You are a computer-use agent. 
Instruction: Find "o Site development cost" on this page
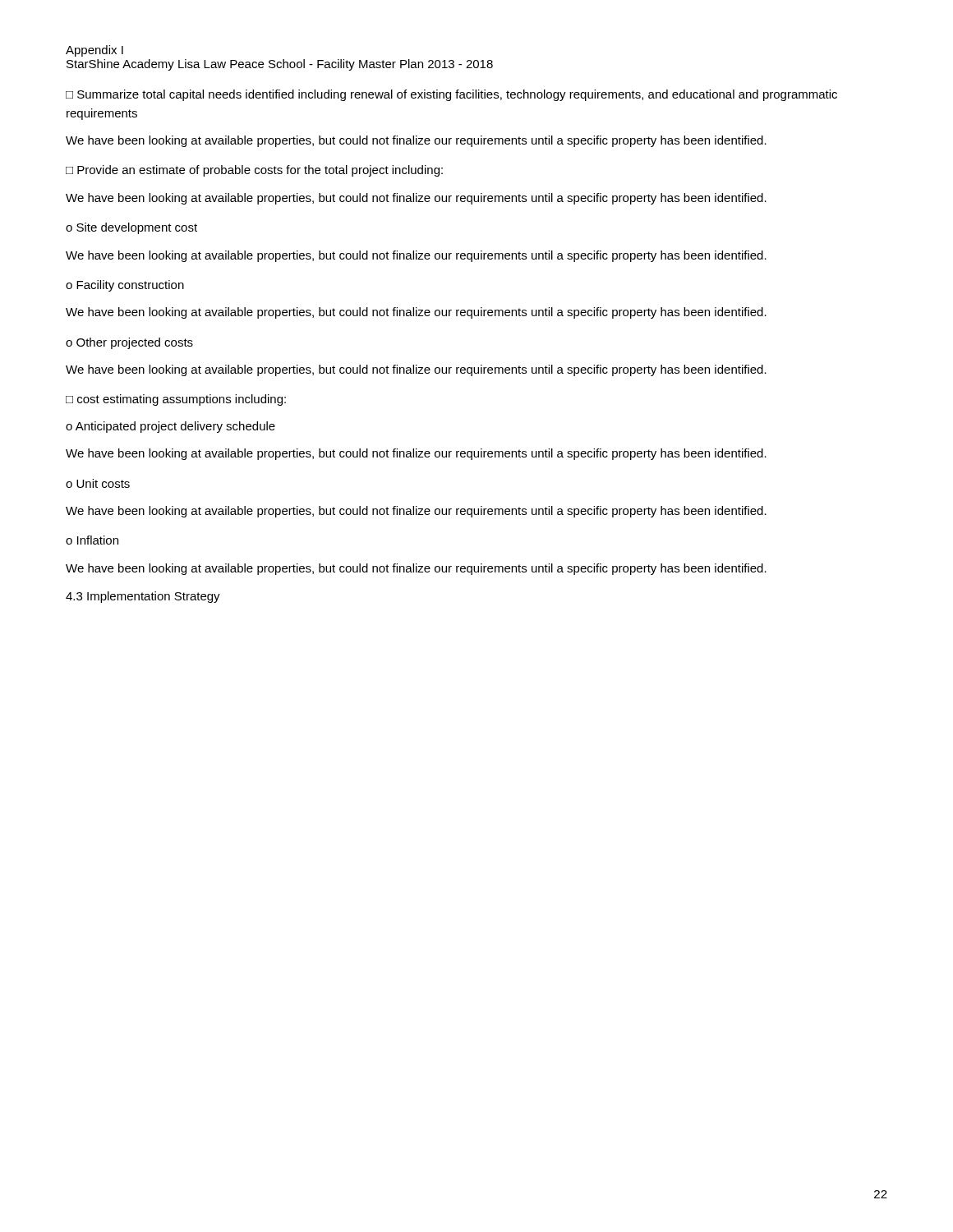tap(132, 227)
